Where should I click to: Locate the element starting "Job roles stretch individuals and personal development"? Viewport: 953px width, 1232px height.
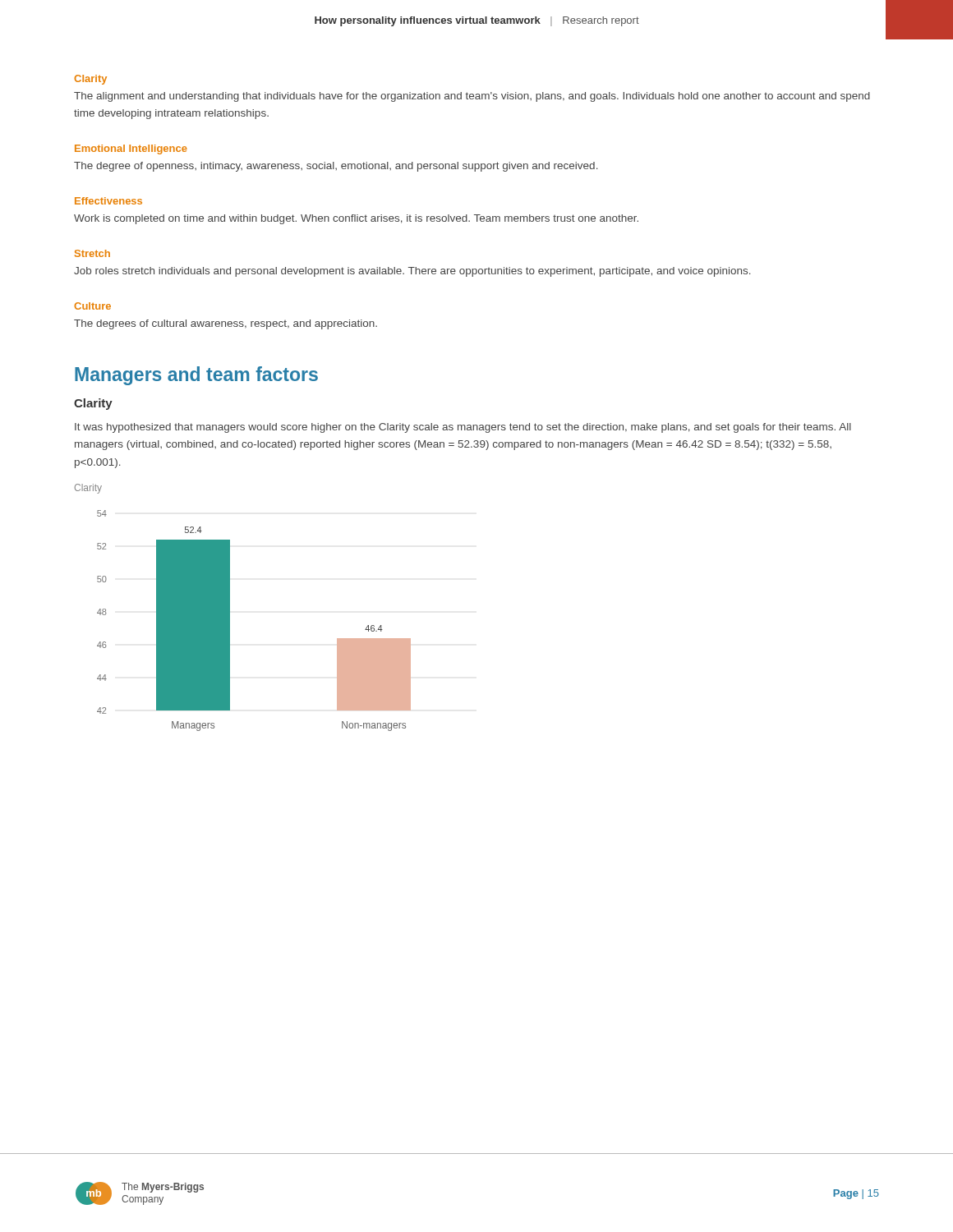(x=413, y=270)
